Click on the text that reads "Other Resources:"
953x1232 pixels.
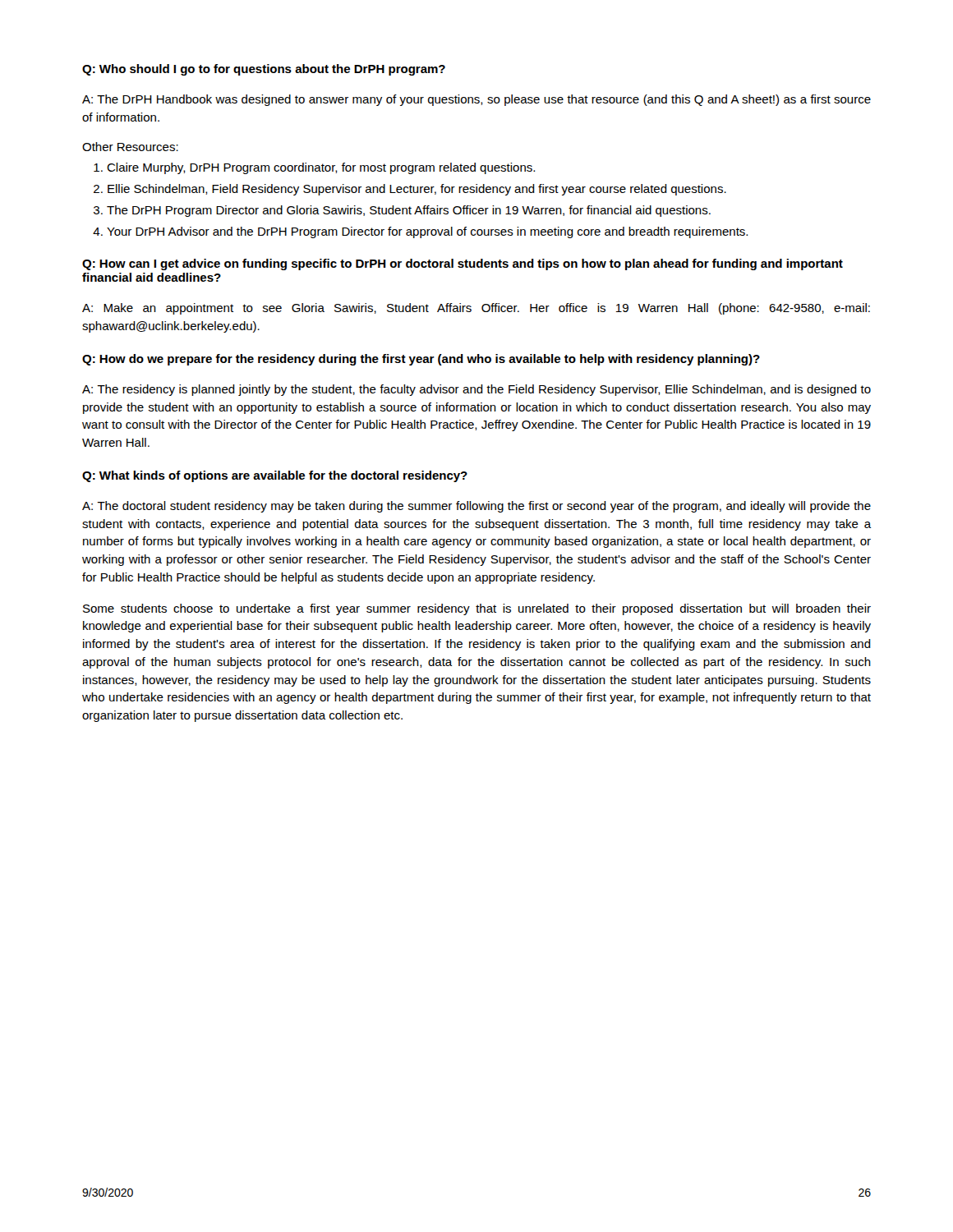pyautogui.click(x=130, y=147)
